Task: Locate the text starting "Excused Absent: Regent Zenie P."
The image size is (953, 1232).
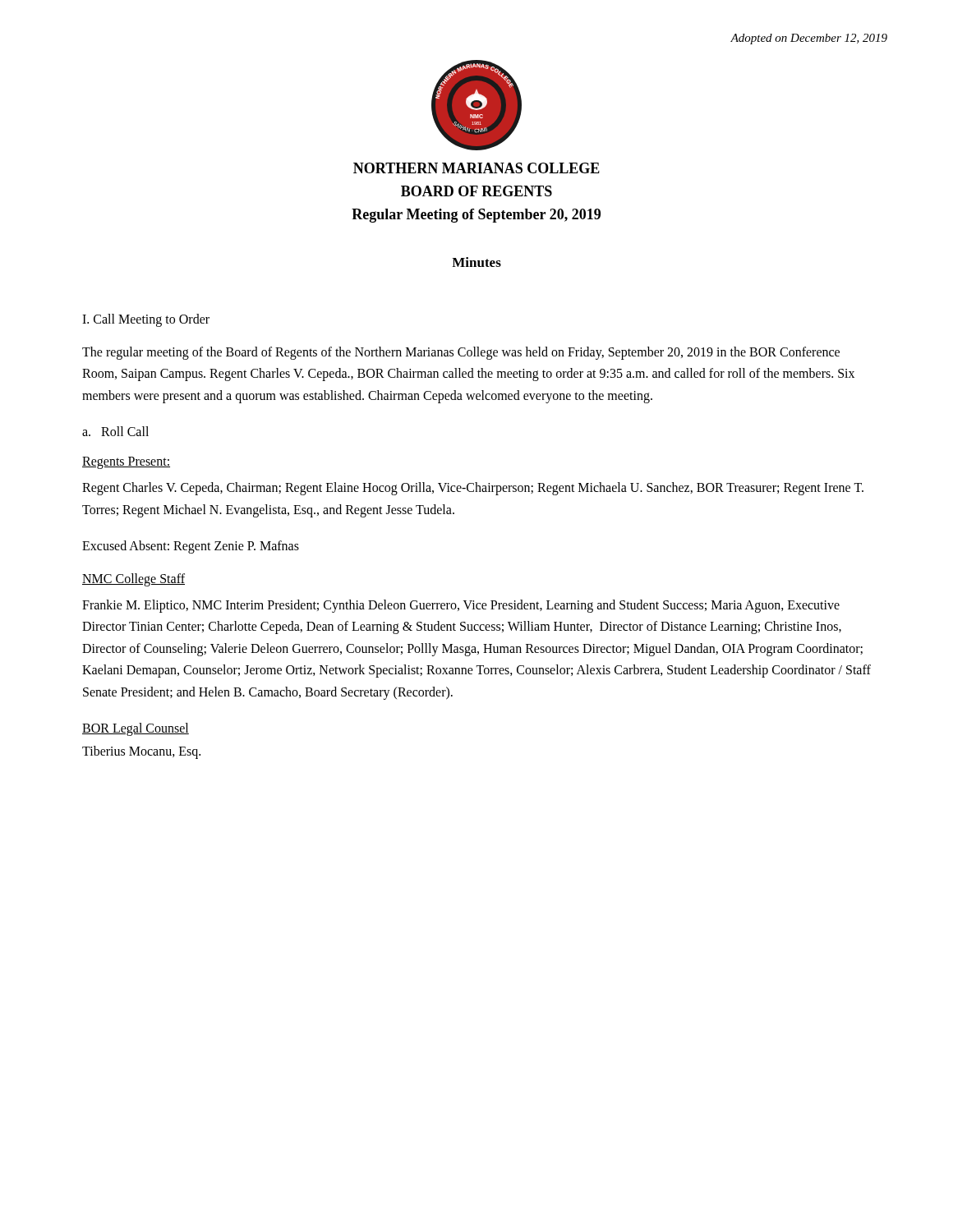Action: click(x=191, y=546)
